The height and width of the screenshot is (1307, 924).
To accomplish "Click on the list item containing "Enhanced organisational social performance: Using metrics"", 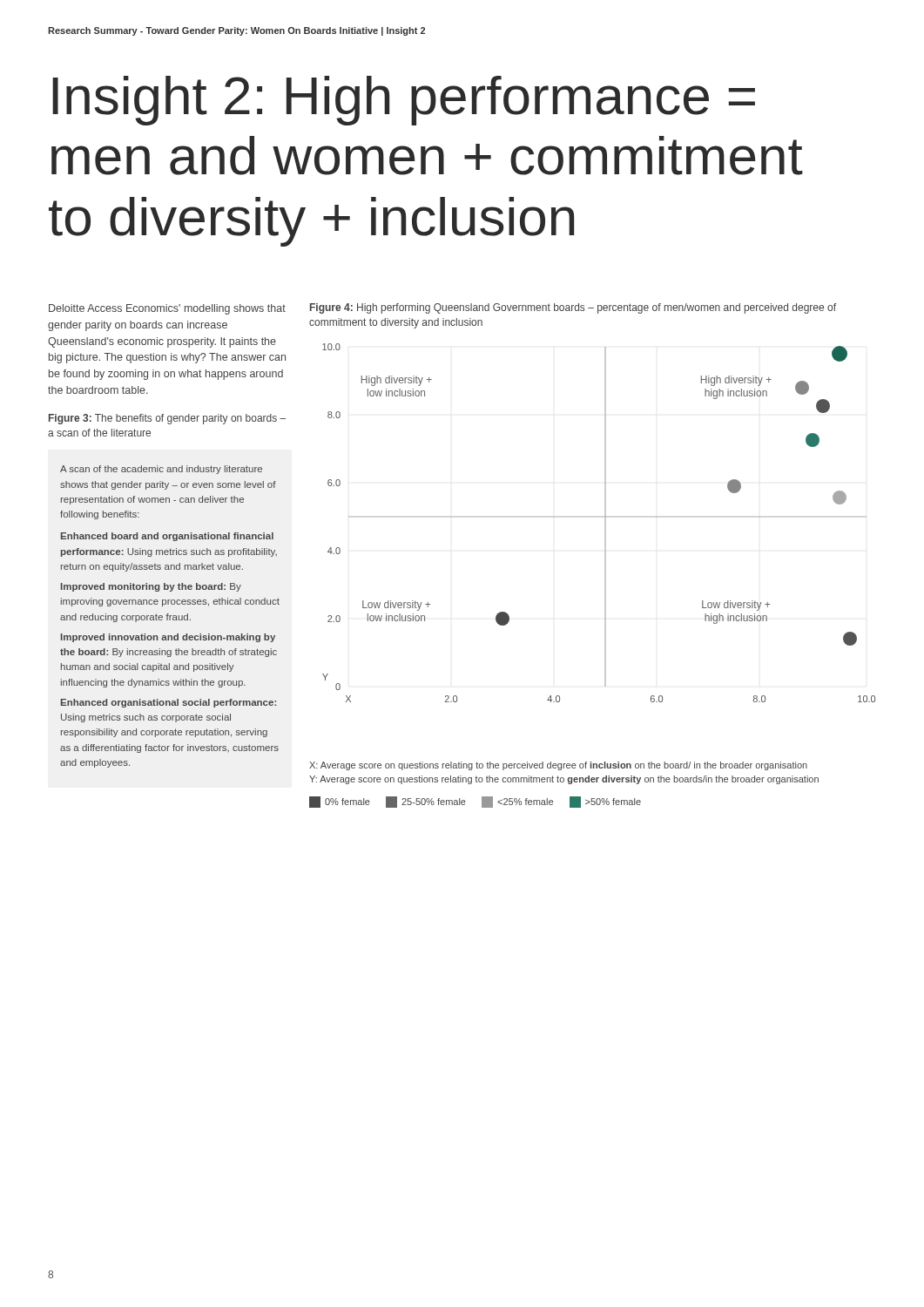I will pos(169,732).
